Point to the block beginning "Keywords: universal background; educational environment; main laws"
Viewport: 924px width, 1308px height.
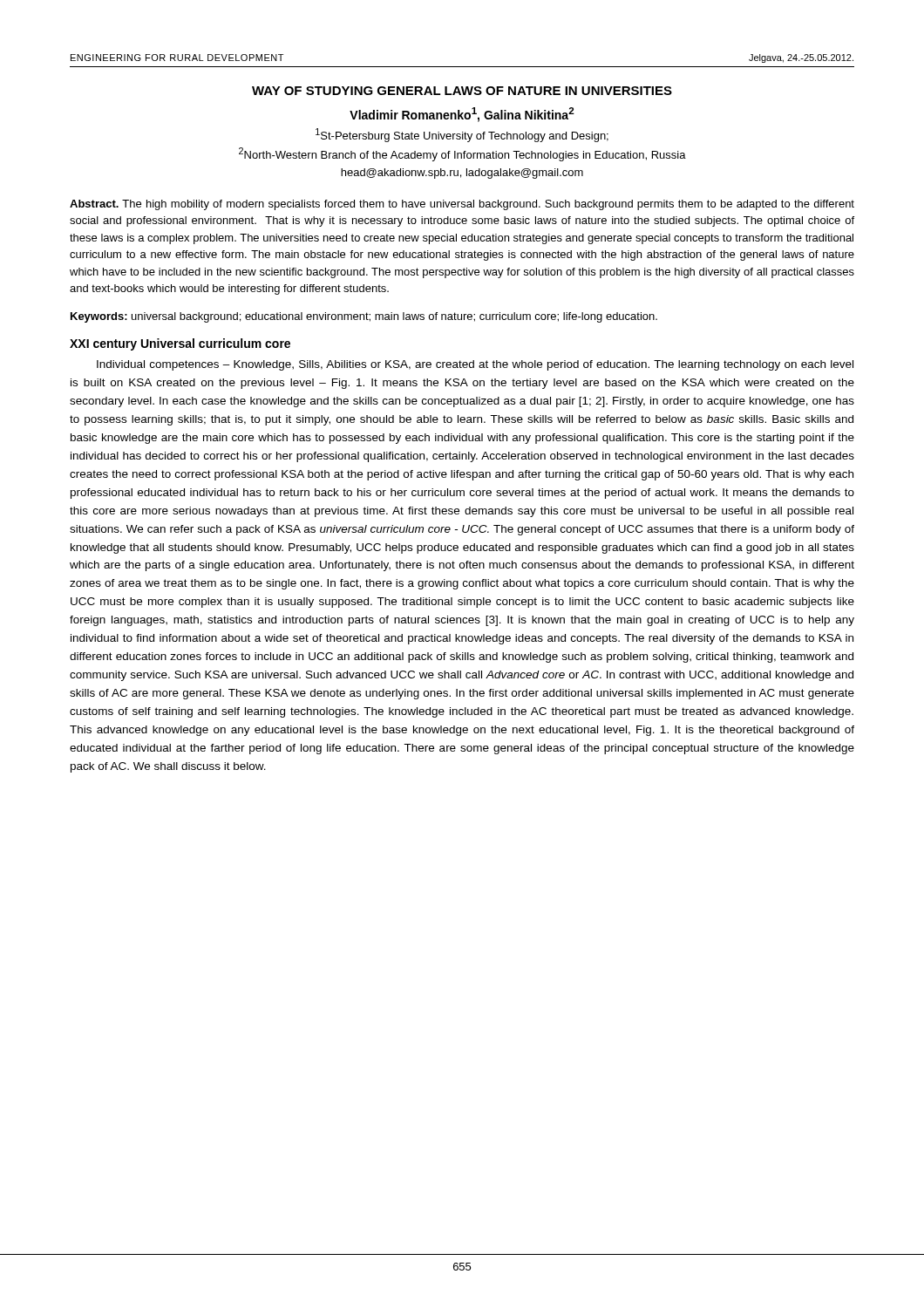point(364,316)
